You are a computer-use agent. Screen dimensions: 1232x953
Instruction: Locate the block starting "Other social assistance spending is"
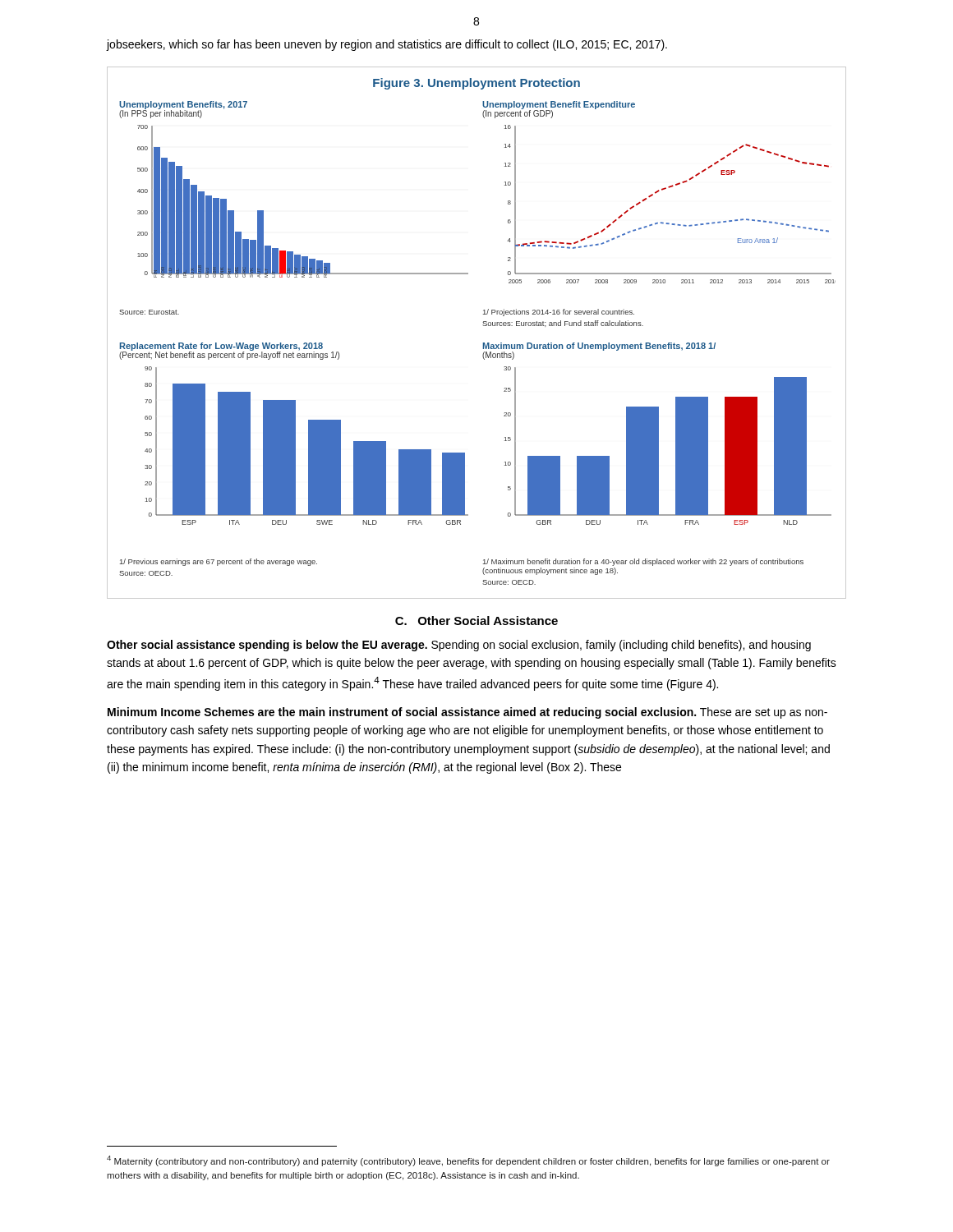pyautogui.click(x=471, y=664)
